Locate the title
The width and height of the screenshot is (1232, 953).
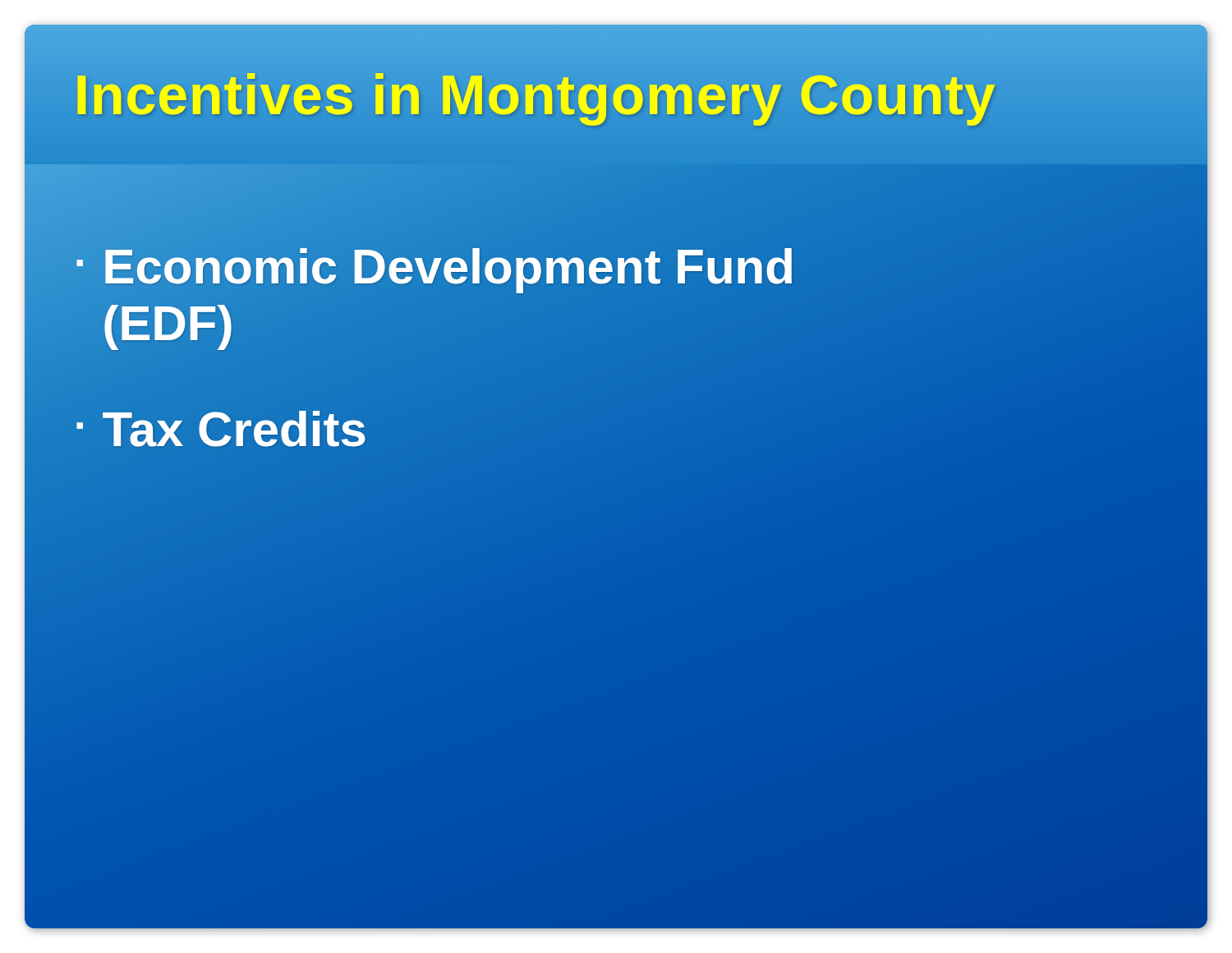(x=535, y=94)
